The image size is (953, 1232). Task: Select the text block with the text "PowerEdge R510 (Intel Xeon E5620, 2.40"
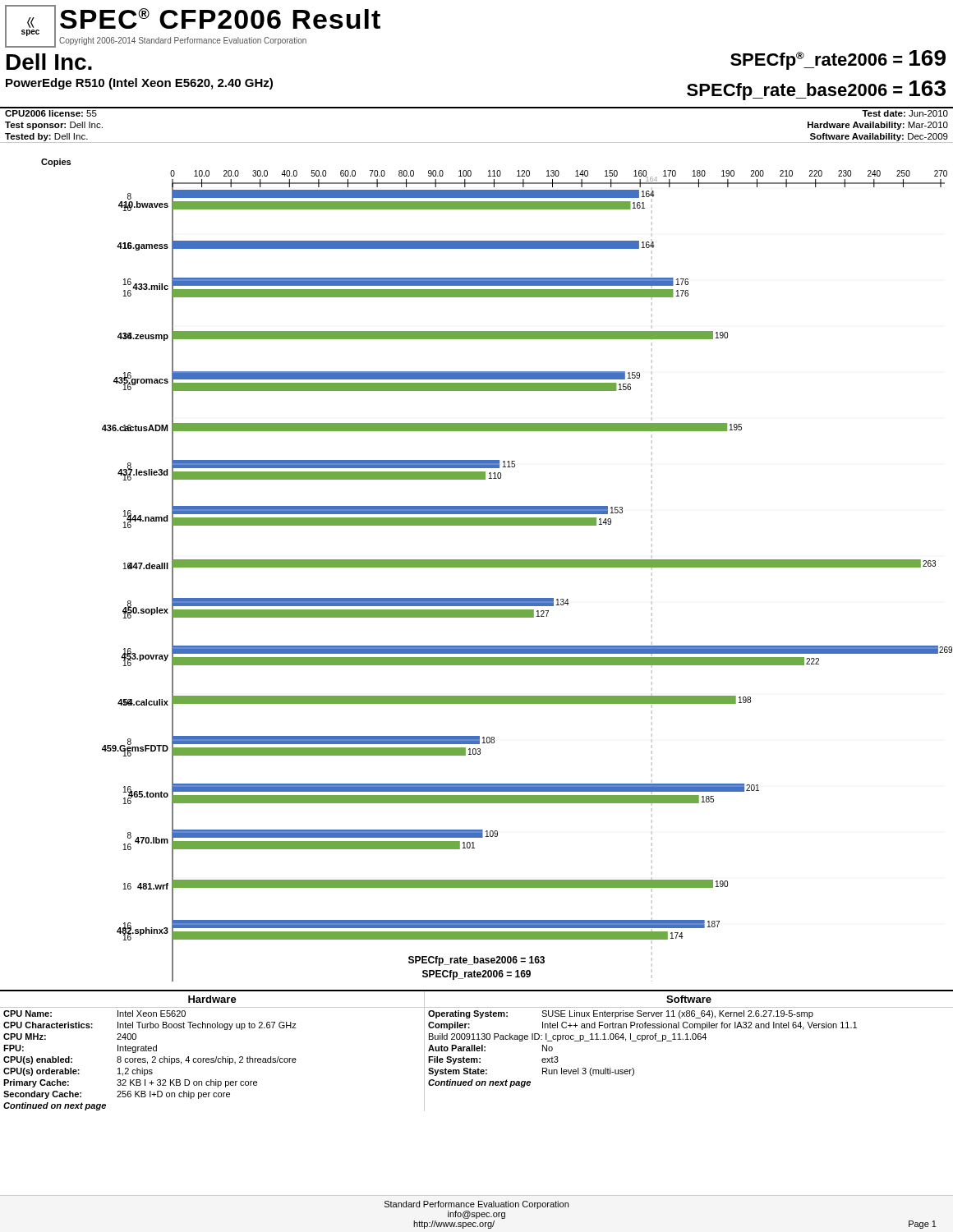[x=139, y=83]
